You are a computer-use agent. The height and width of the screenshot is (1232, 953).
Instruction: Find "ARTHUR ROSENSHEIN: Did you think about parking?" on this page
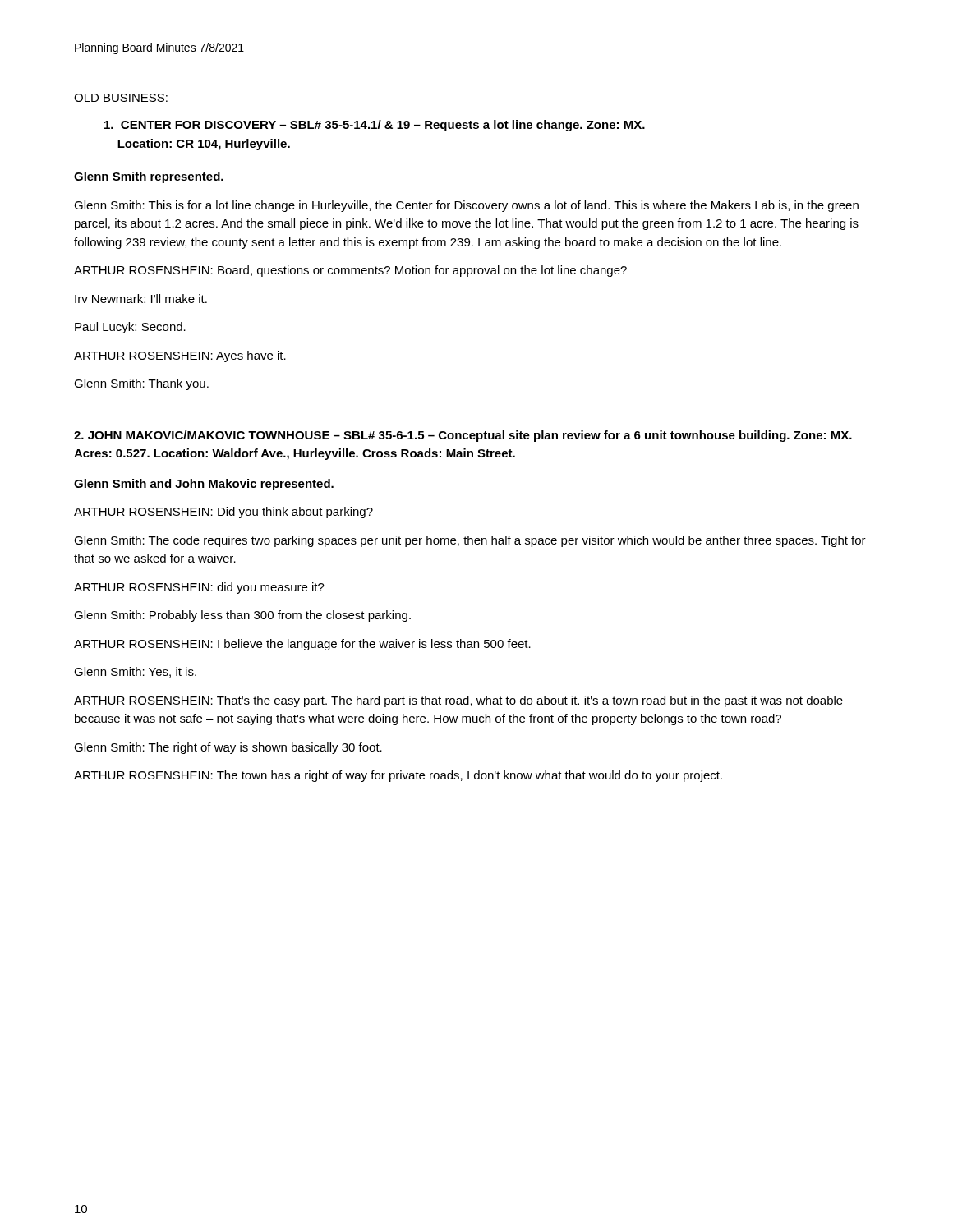tap(223, 513)
